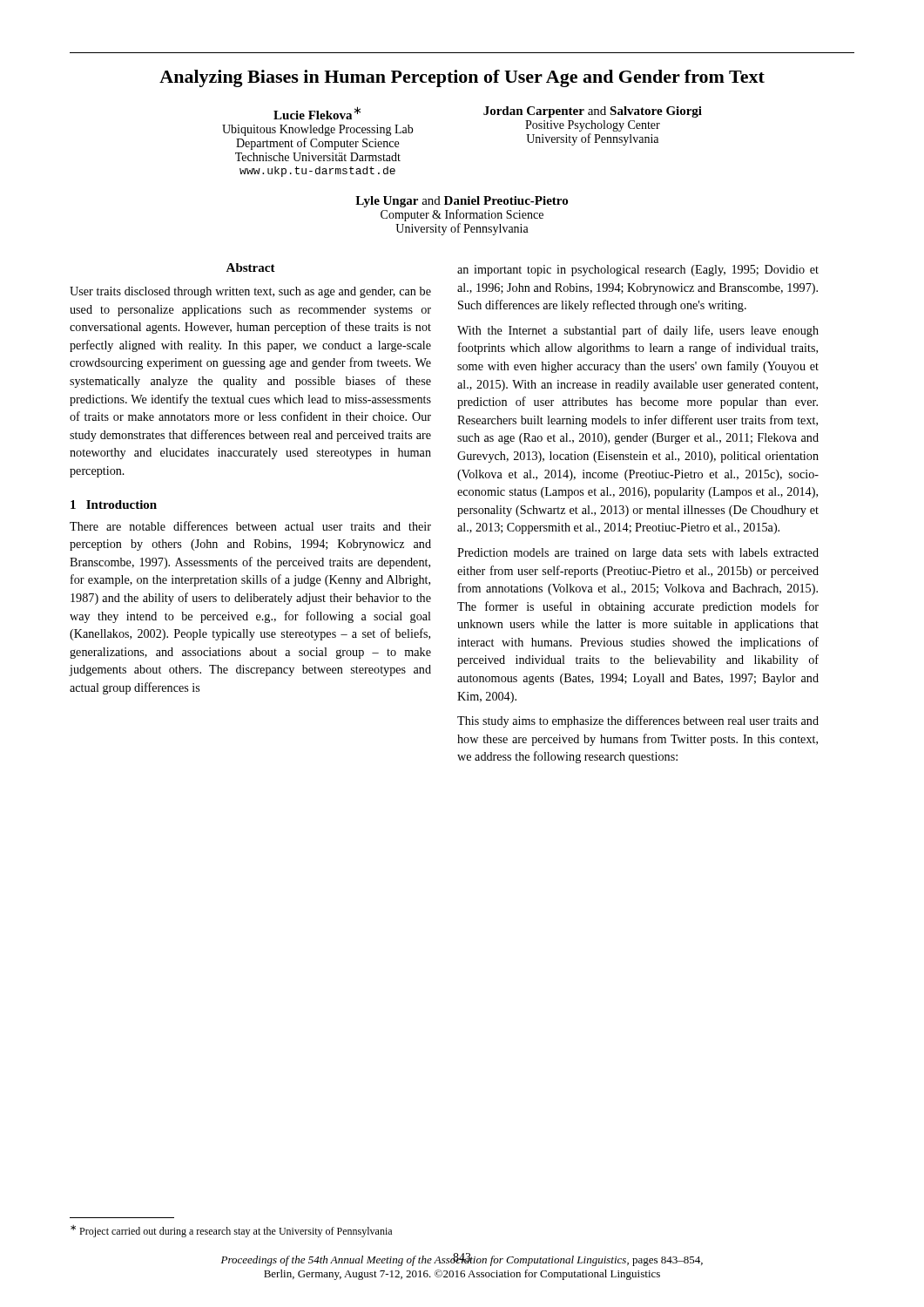This screenshot has height=1307, width=924.
Task: Select the passage starting "∗ Project carried out during a research stay"
Action: click(237, 1228)
